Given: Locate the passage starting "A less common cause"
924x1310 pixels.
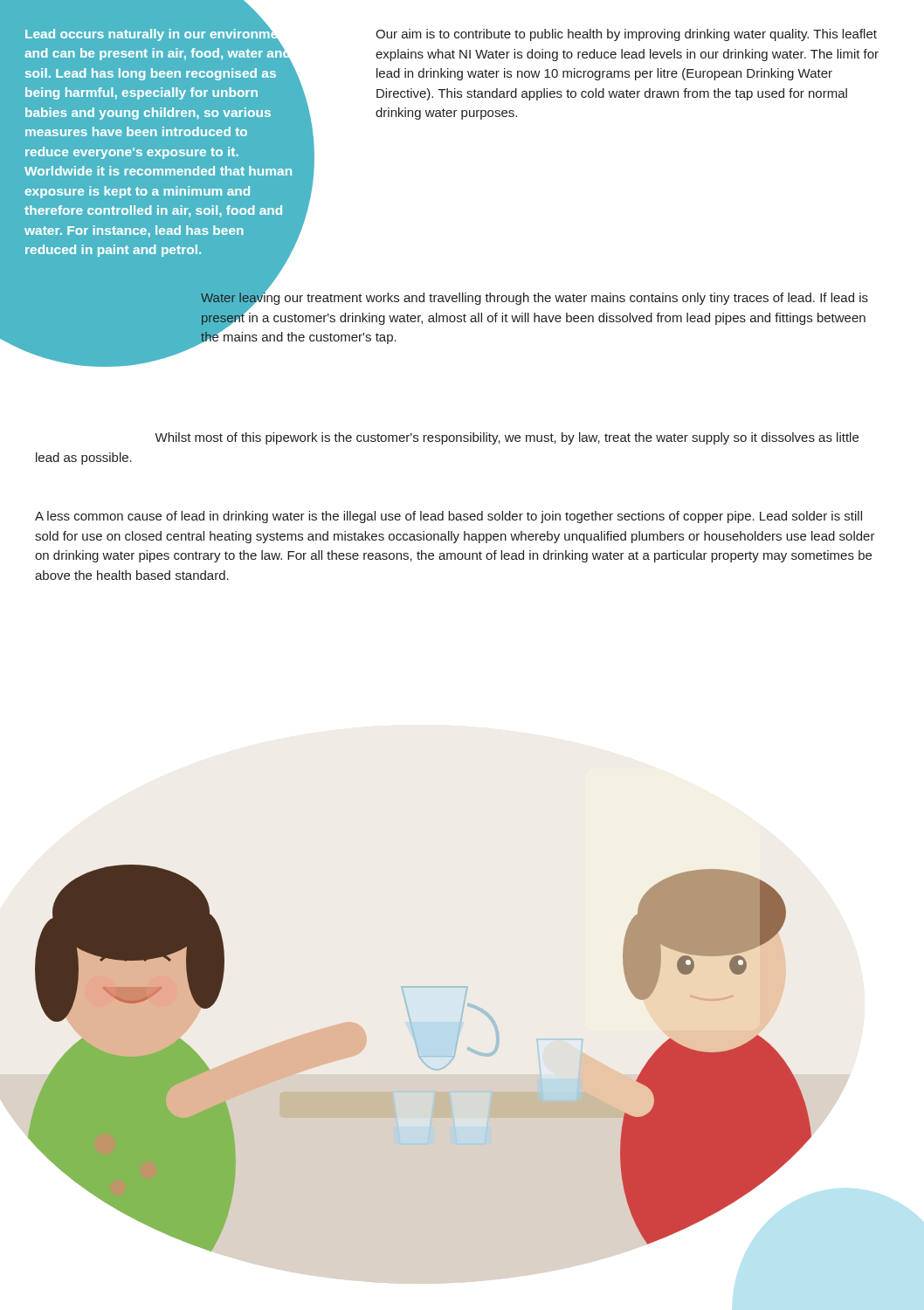Looking at the screenshot, I should pos(455,545).
